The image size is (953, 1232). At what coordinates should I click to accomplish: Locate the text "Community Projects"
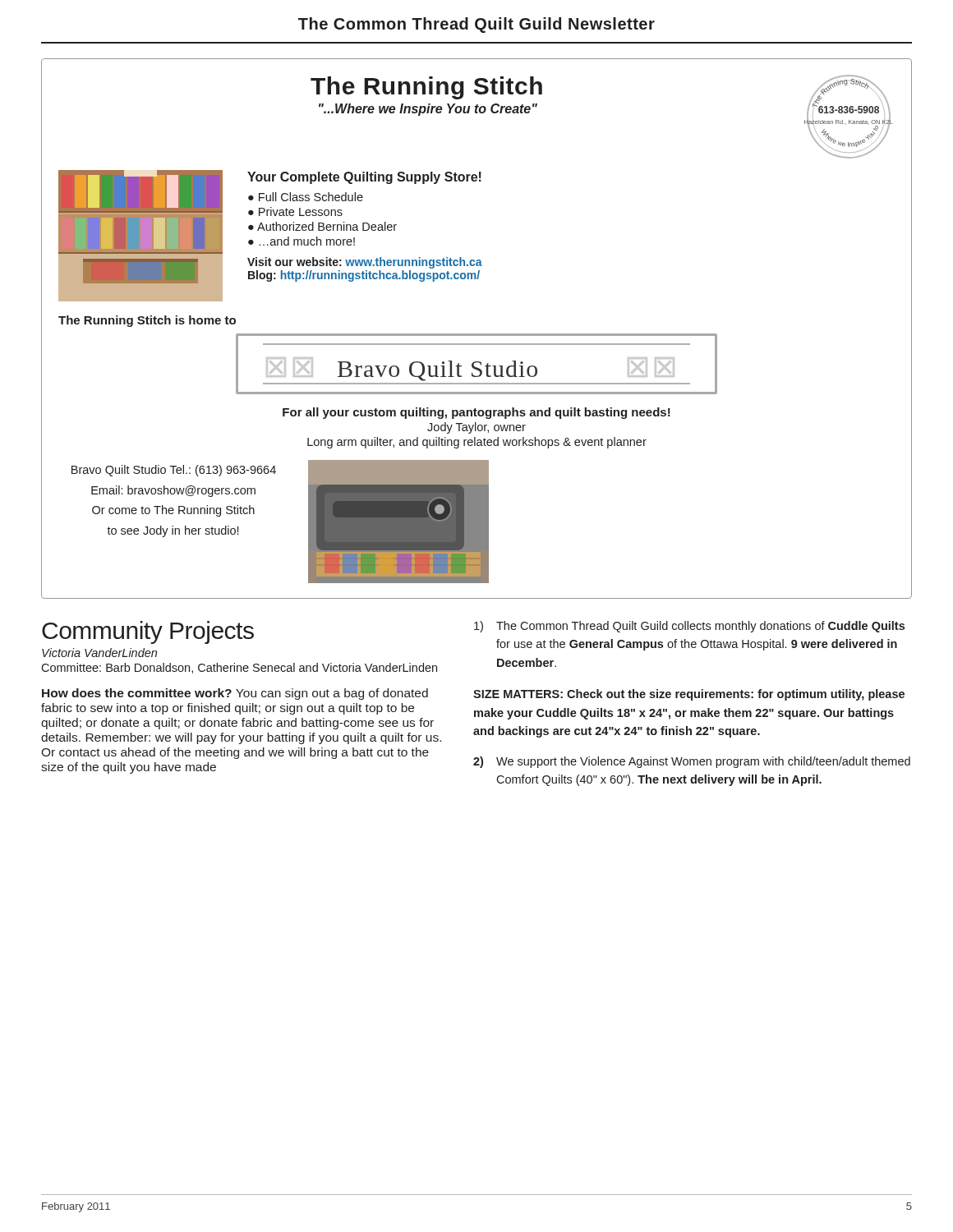coord(148,630)
